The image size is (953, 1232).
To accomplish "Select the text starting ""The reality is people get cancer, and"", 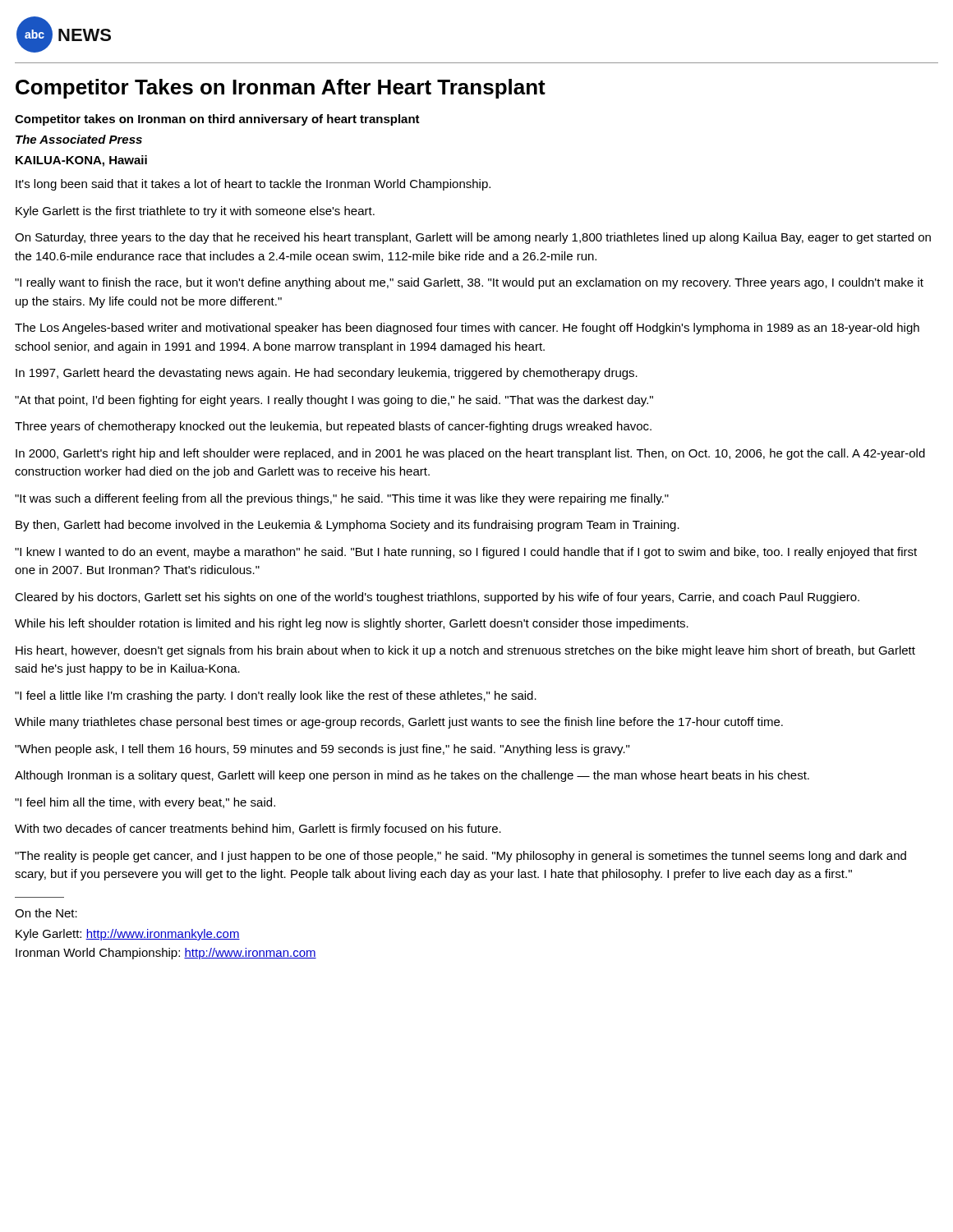I will tap(461, 864).
